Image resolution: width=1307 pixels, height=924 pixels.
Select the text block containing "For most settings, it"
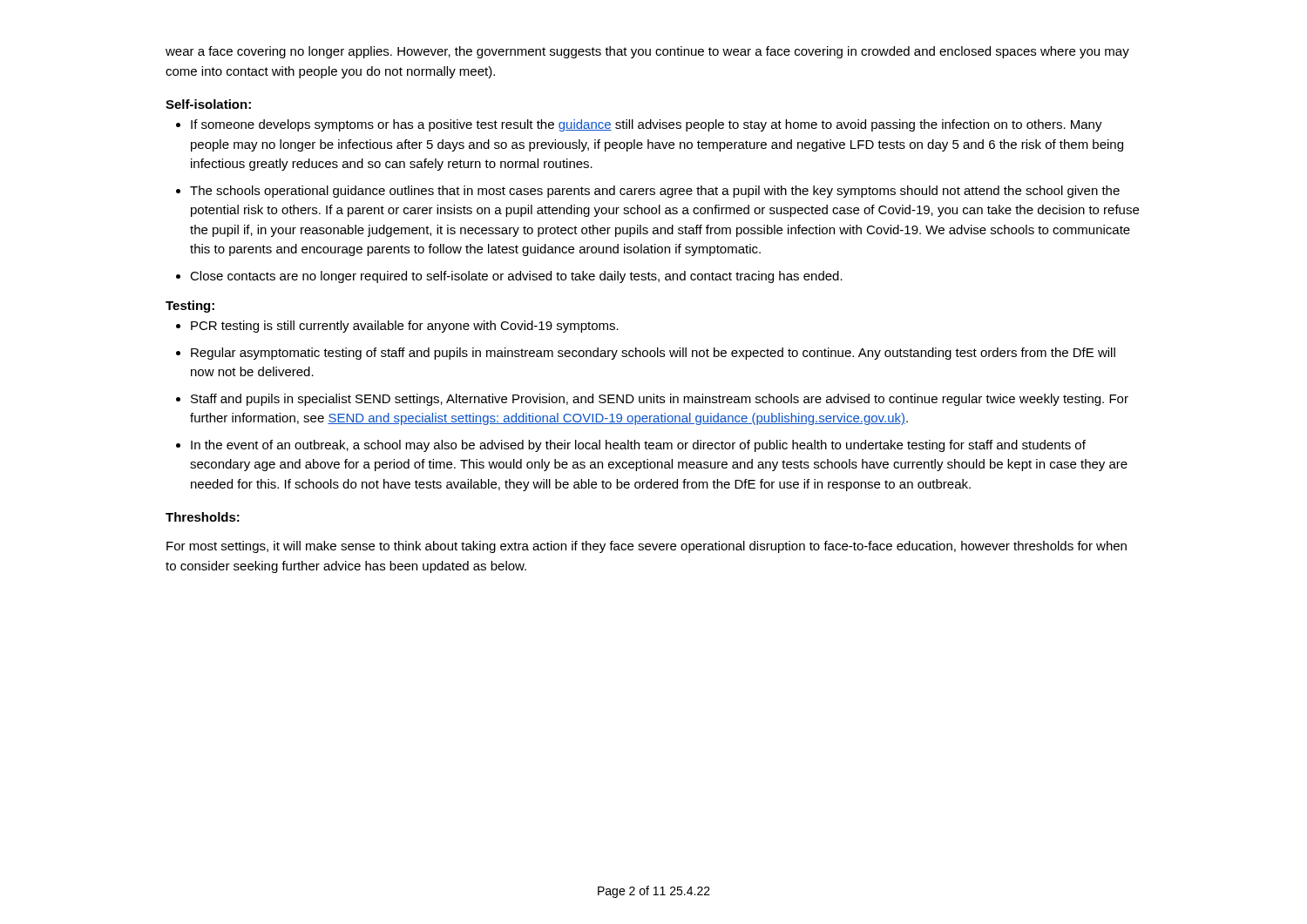click(647, 555)
